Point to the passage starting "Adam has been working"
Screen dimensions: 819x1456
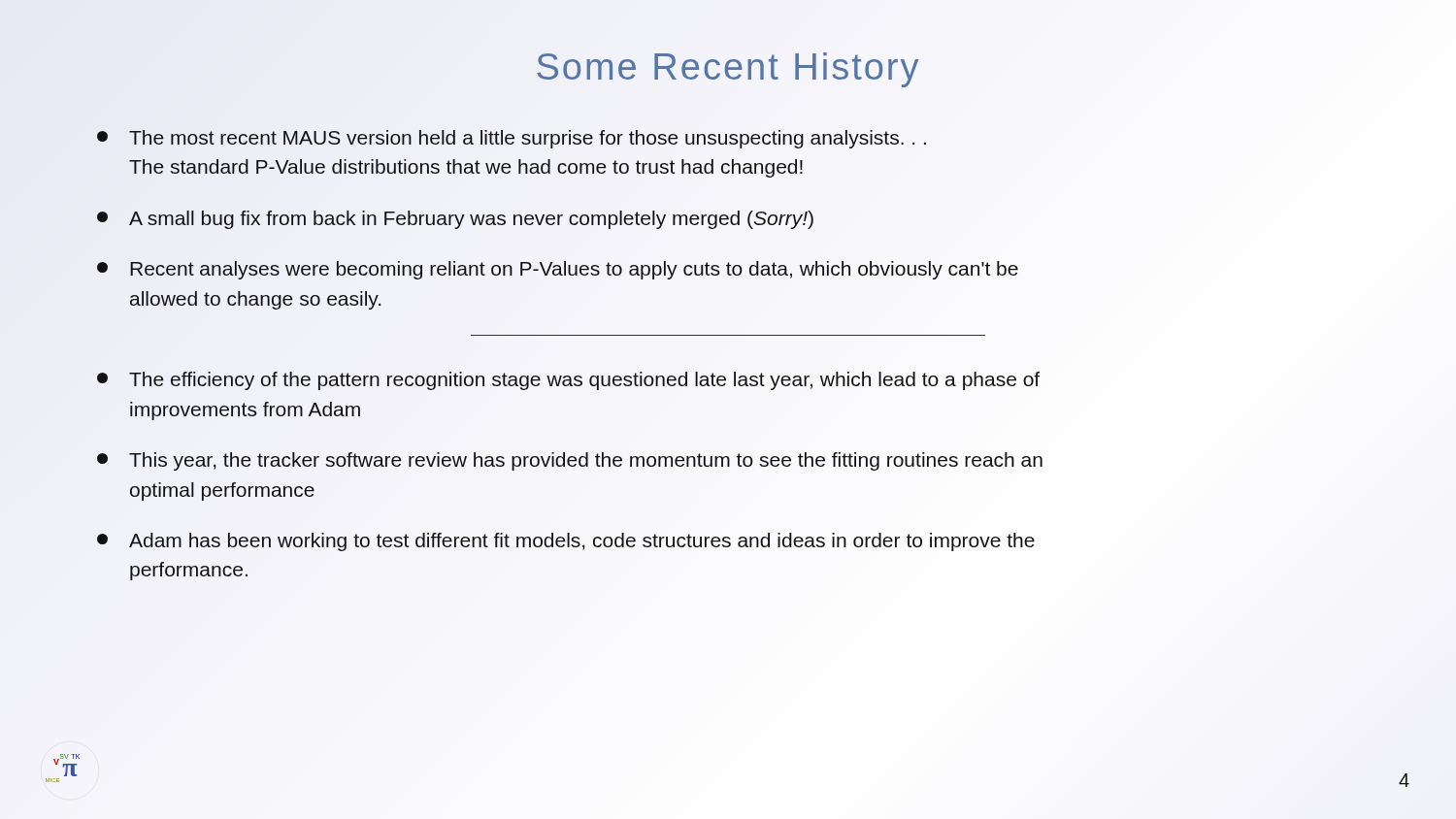coord(728,555)
